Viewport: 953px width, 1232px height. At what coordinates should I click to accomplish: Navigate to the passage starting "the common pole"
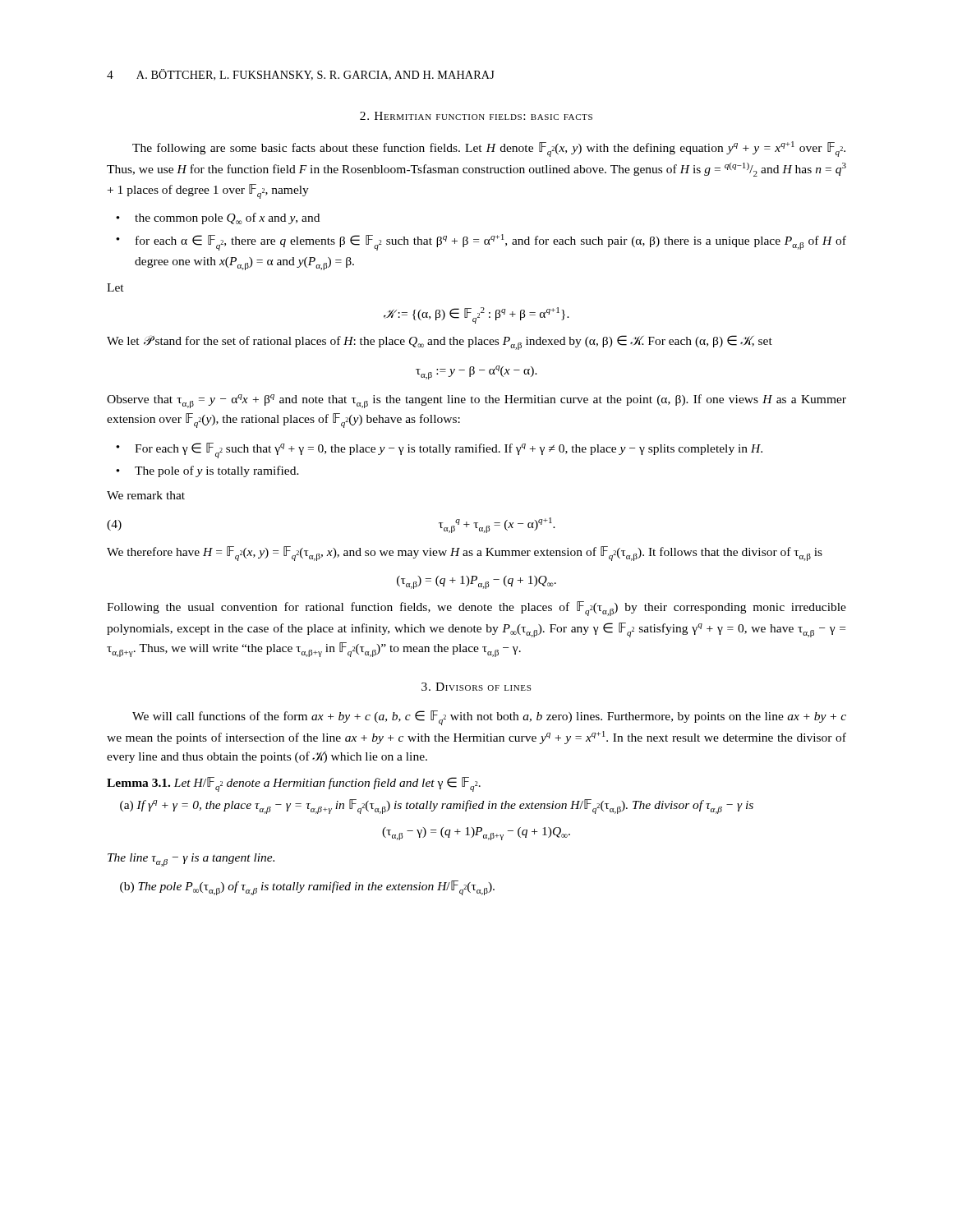tap(227, 219)
